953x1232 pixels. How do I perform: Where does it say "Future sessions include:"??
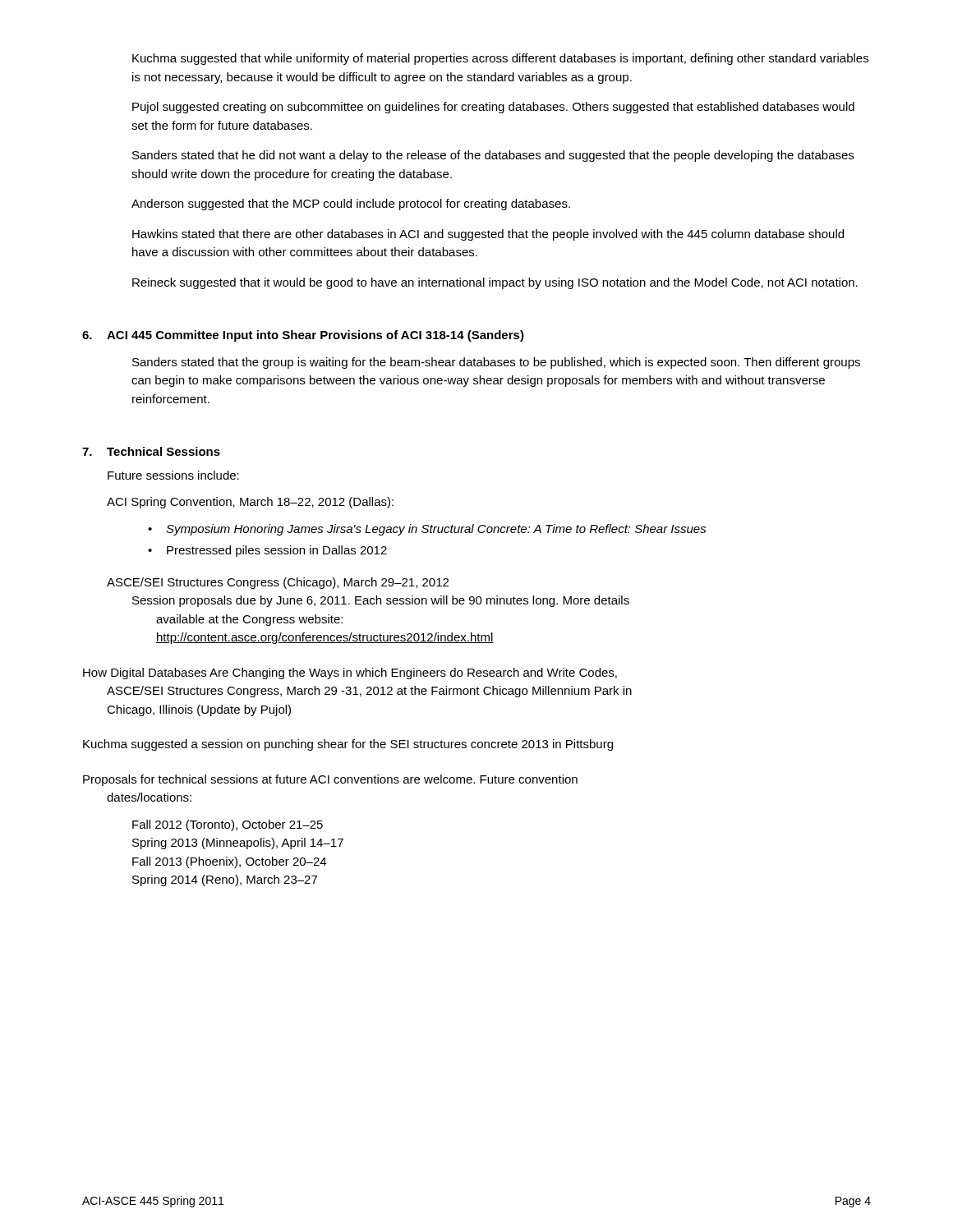click(x=173, y=475)
